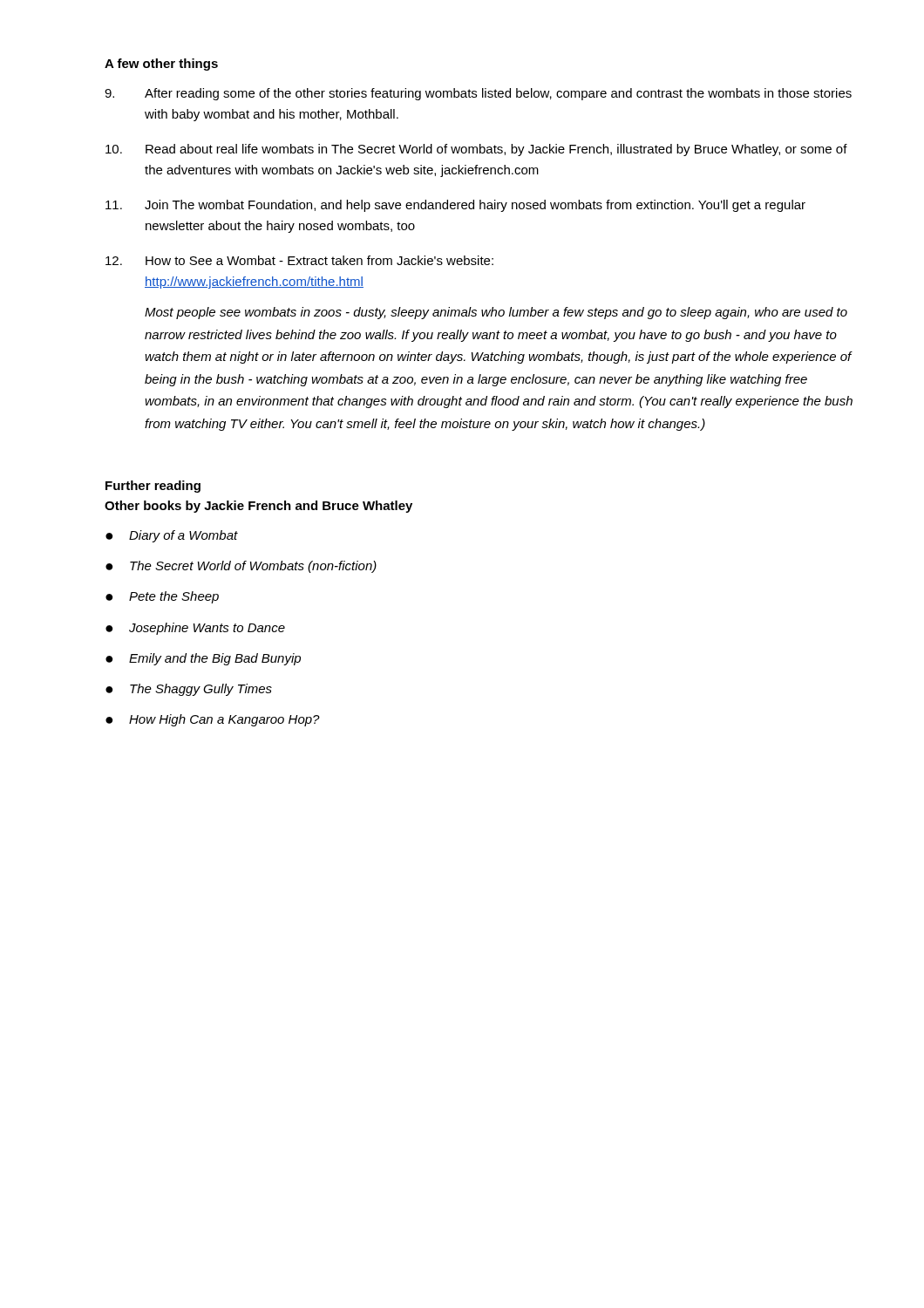Where does it say "A few other things"?
Screen dimensions: 1308x924
[161, 63]
